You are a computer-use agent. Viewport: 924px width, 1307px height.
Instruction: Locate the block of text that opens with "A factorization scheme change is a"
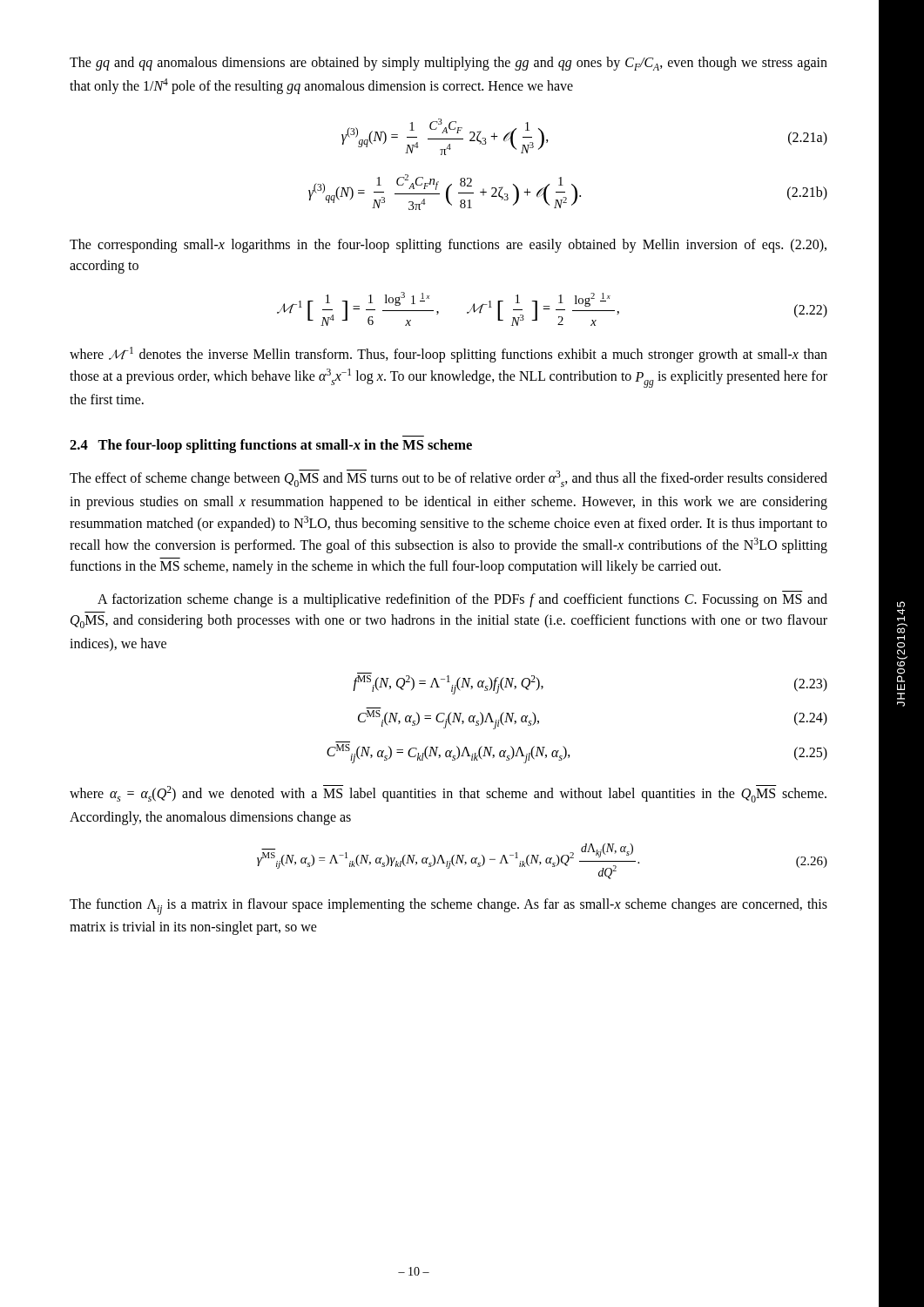point(449,621)
